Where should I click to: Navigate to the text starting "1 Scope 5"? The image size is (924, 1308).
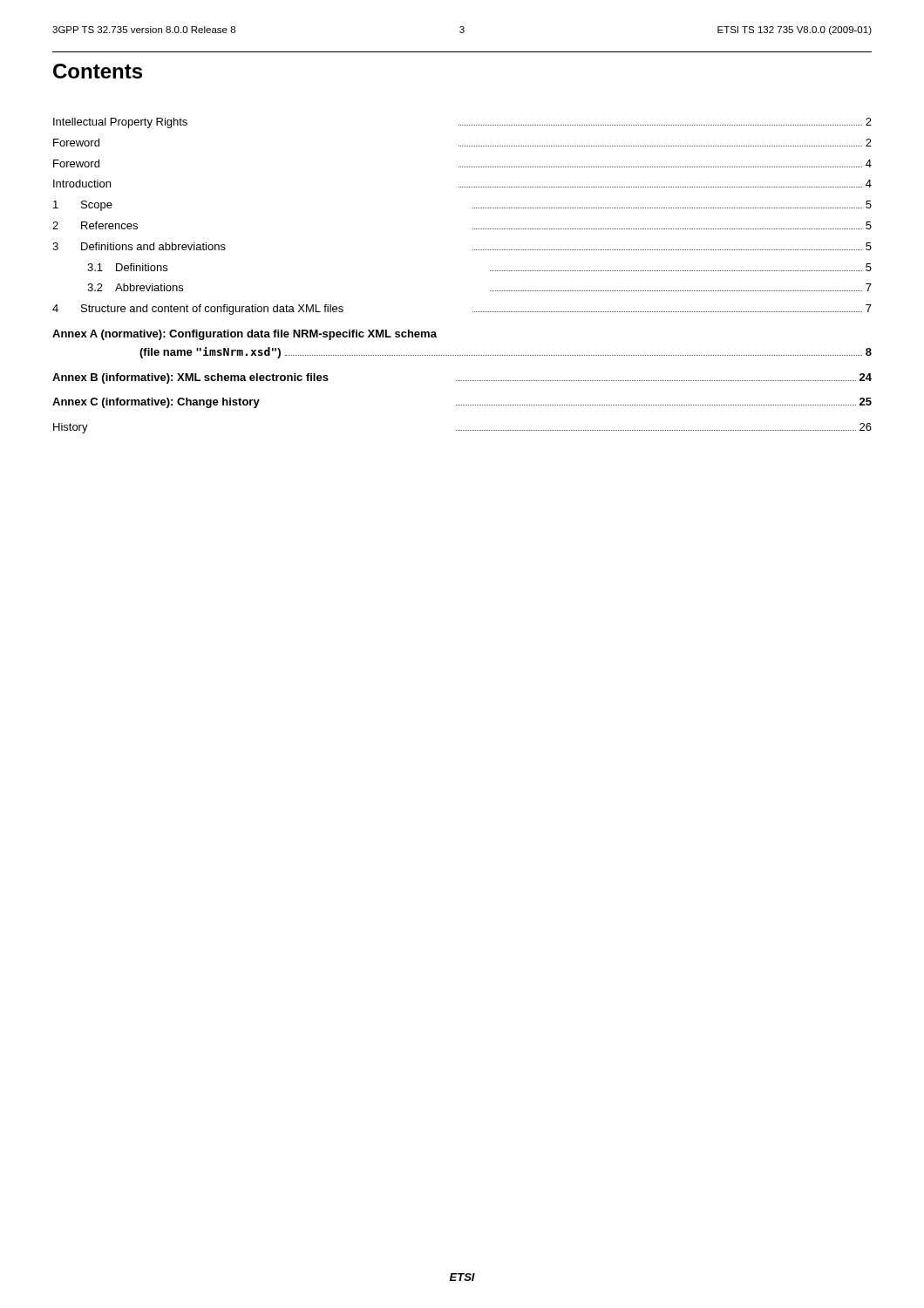(462, 205)
